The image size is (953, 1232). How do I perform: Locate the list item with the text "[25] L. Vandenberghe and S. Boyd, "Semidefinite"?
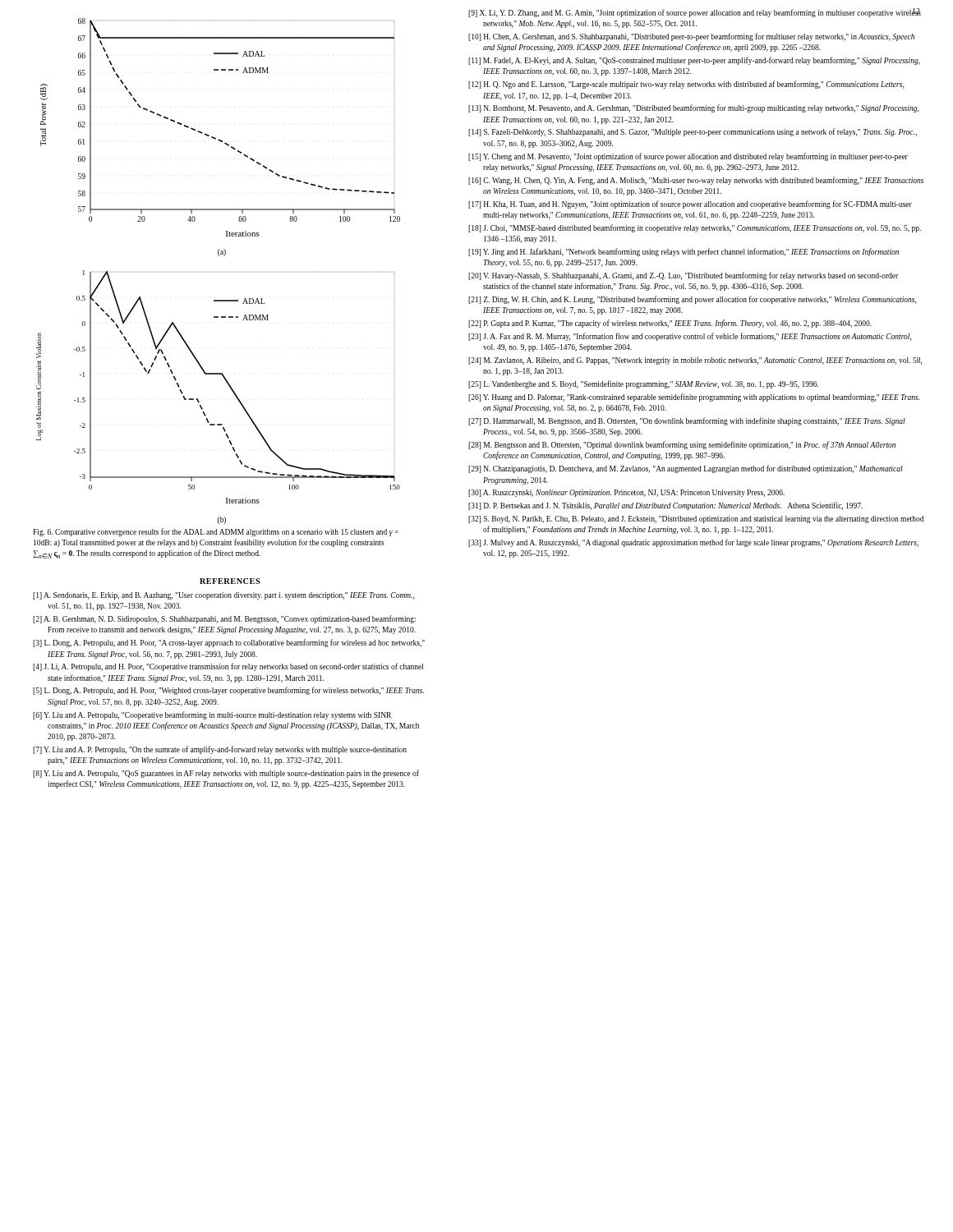644,385
